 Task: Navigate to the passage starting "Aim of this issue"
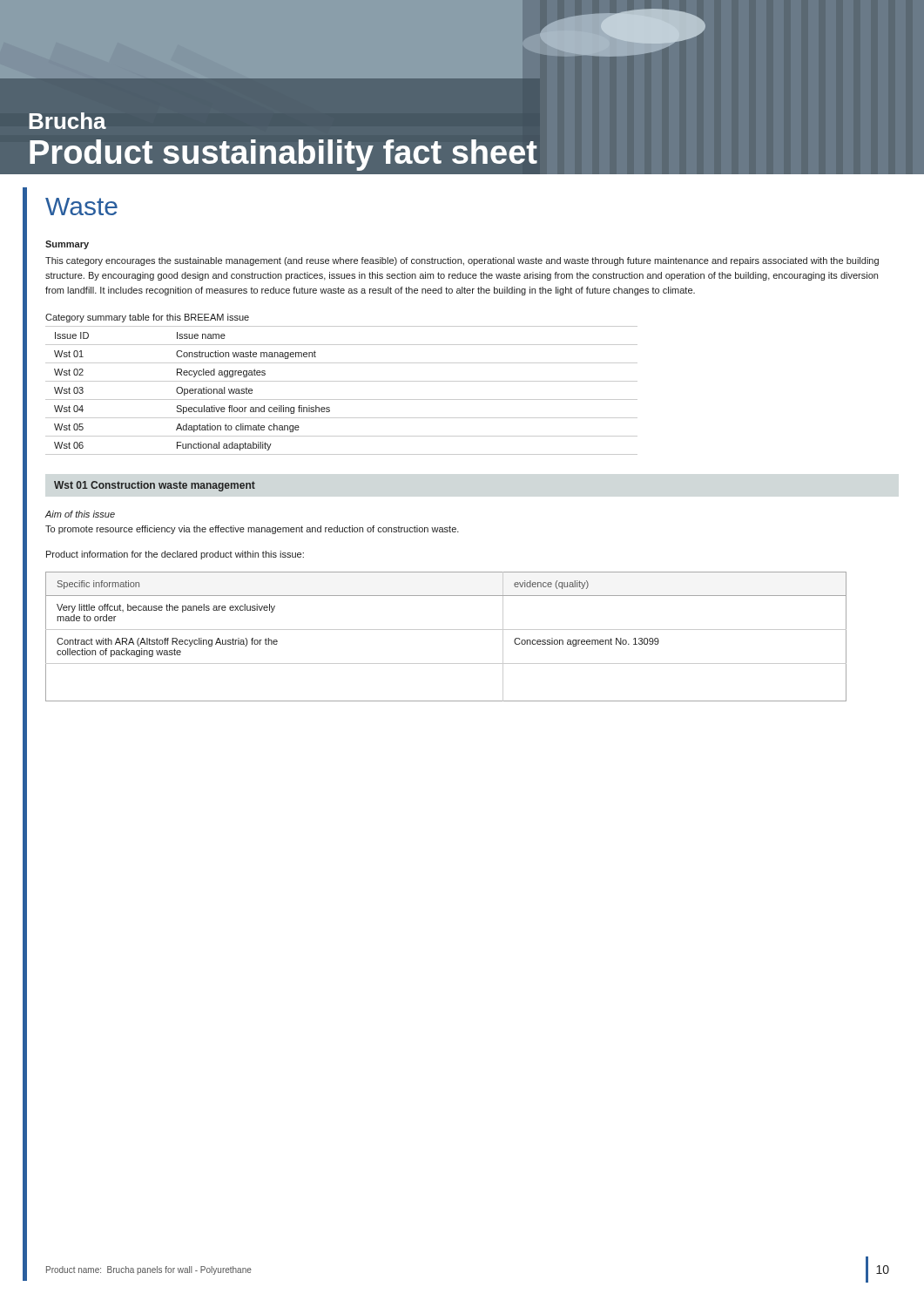click(80, 514)
